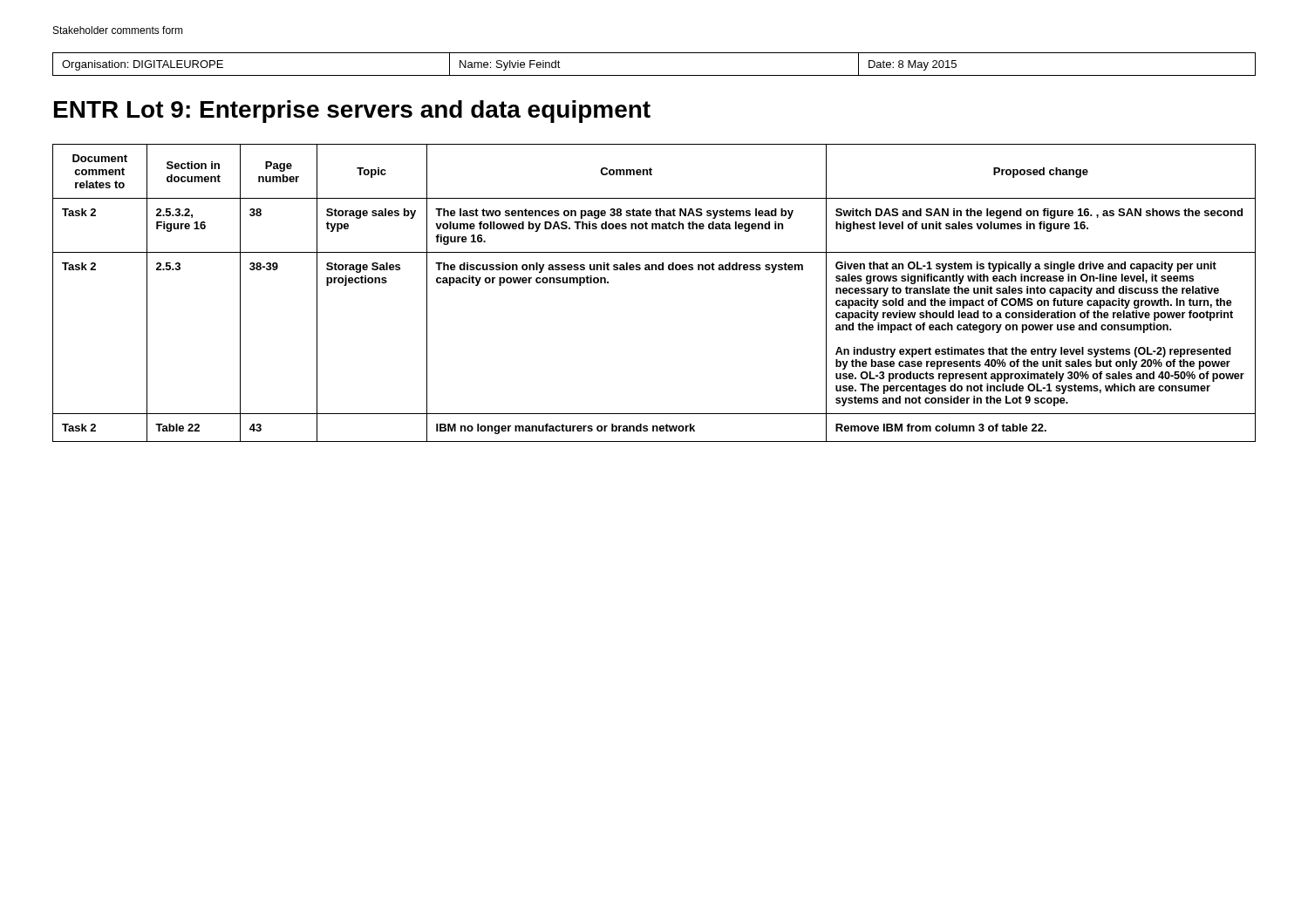
Task: Locate the title
Action: pos(351,109)
